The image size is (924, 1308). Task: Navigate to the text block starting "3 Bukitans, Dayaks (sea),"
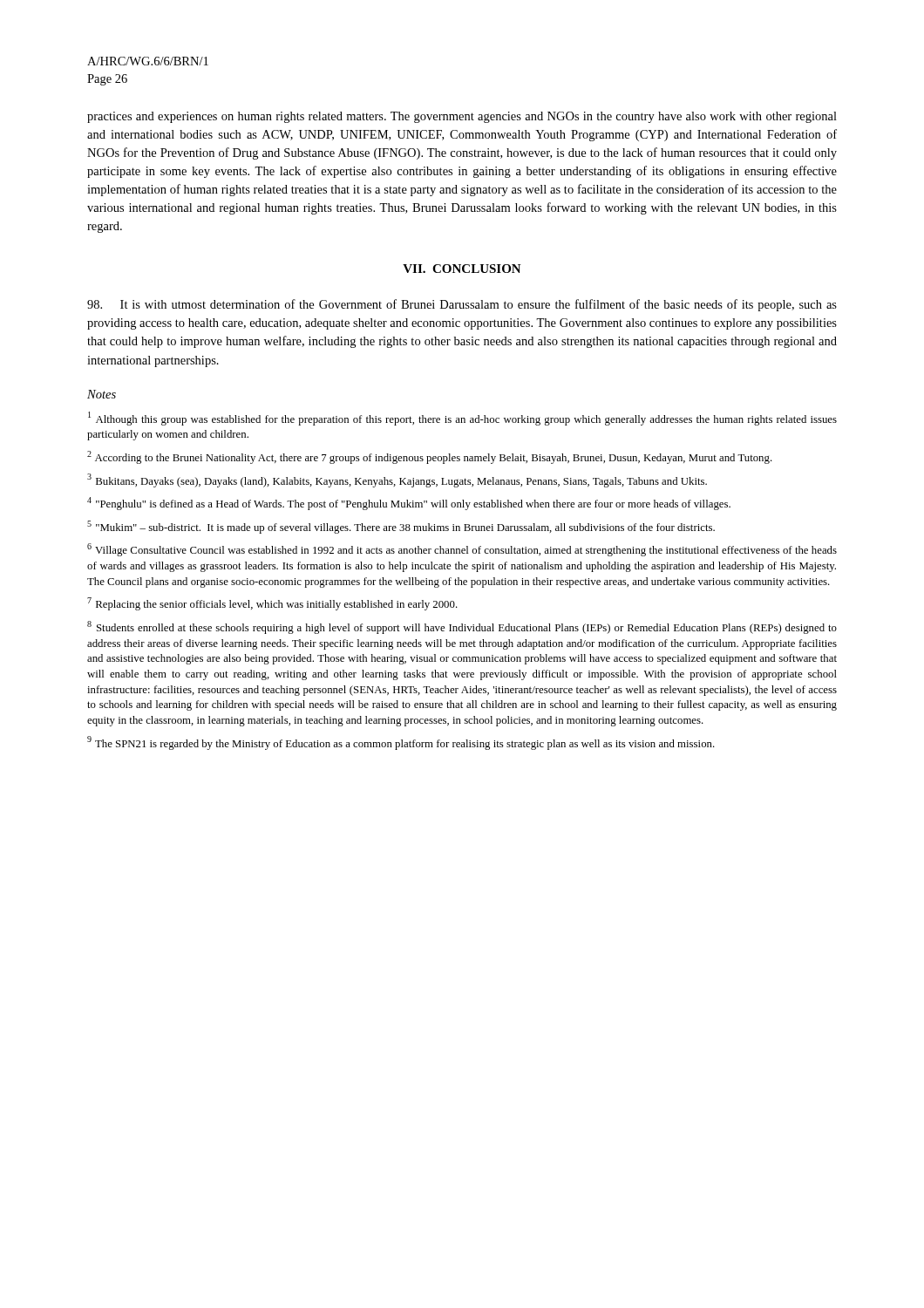click(x=397, y=480)
